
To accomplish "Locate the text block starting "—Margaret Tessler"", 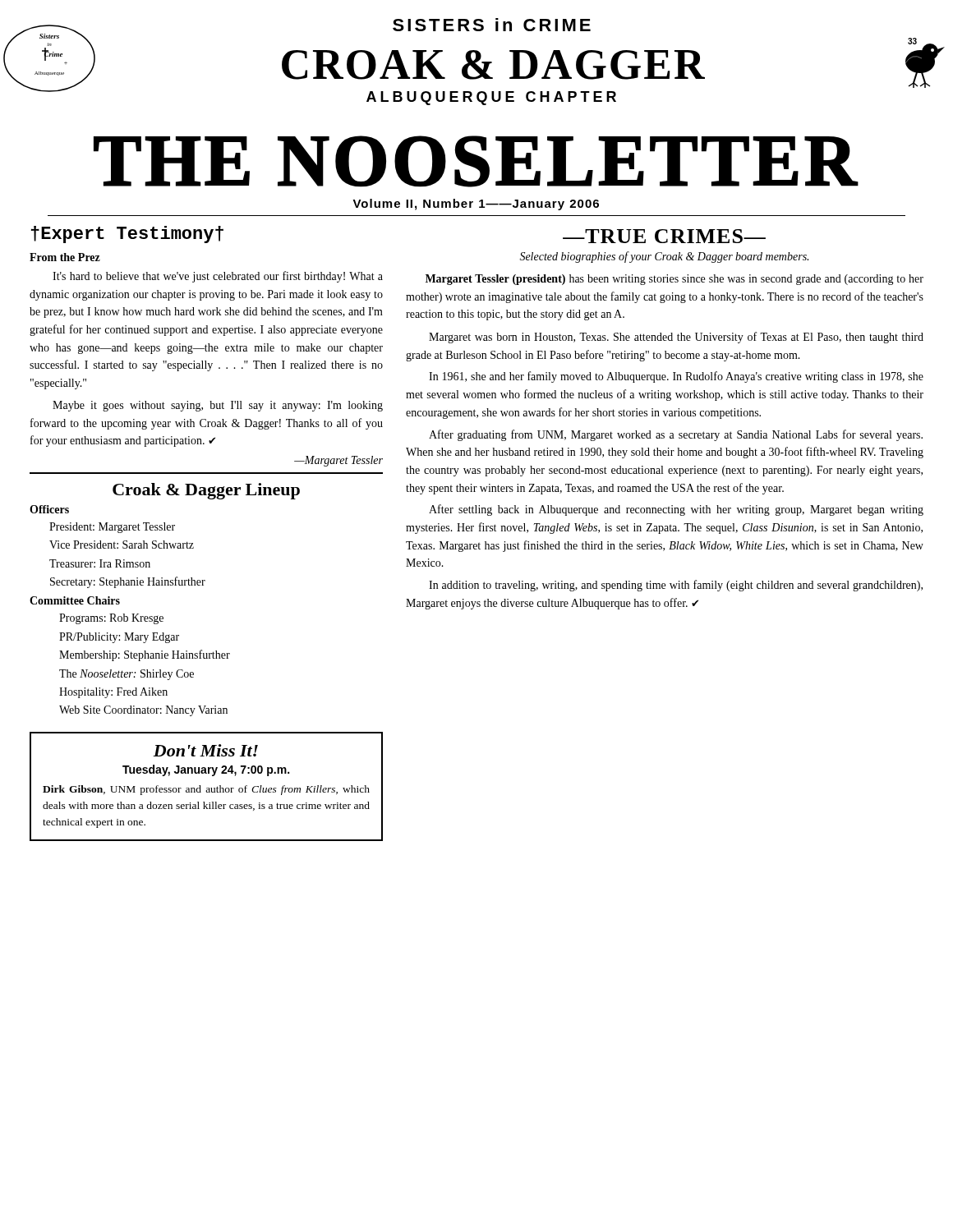I will point(339,460).
